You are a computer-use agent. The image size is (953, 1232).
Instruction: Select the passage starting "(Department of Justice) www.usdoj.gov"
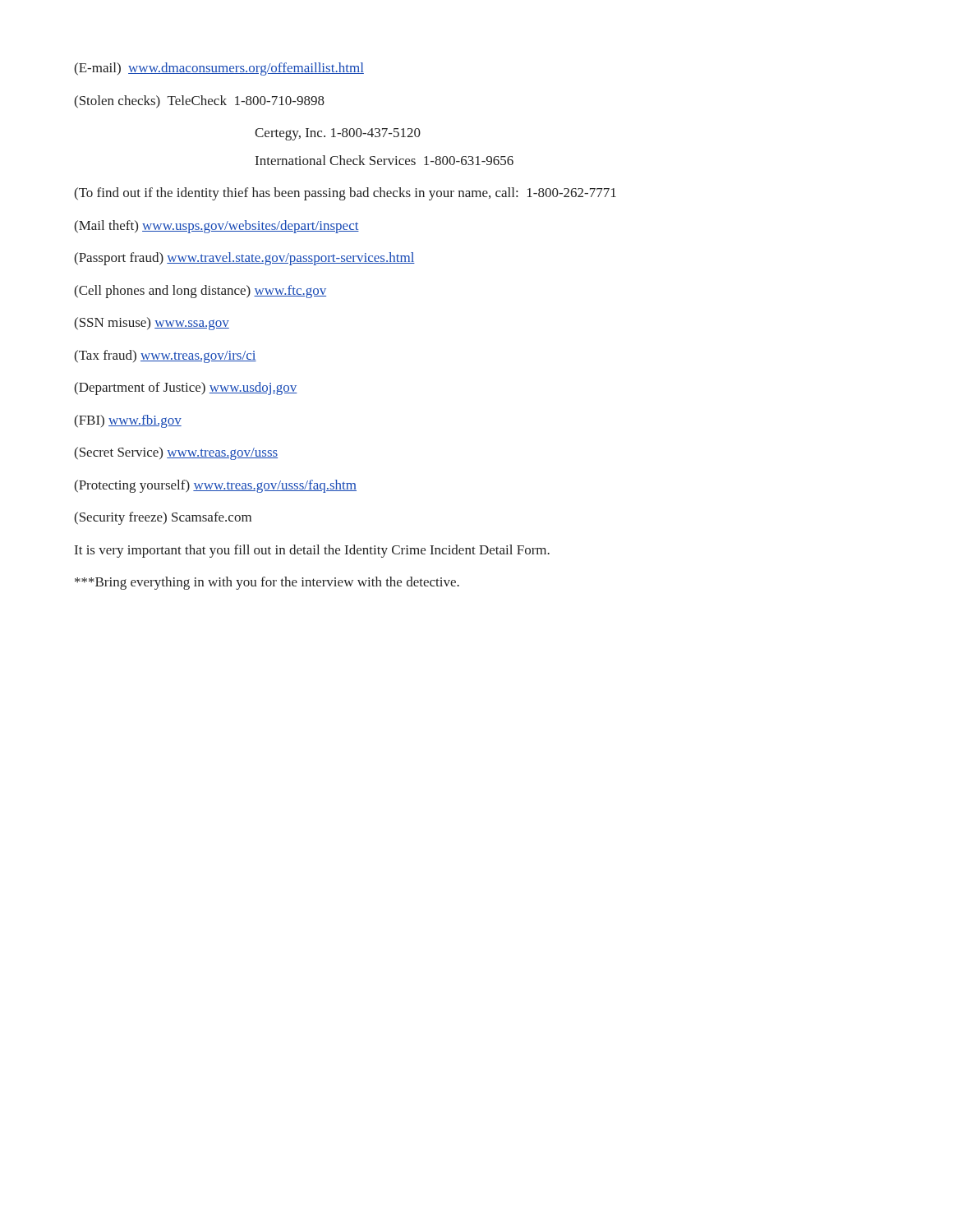185,387
